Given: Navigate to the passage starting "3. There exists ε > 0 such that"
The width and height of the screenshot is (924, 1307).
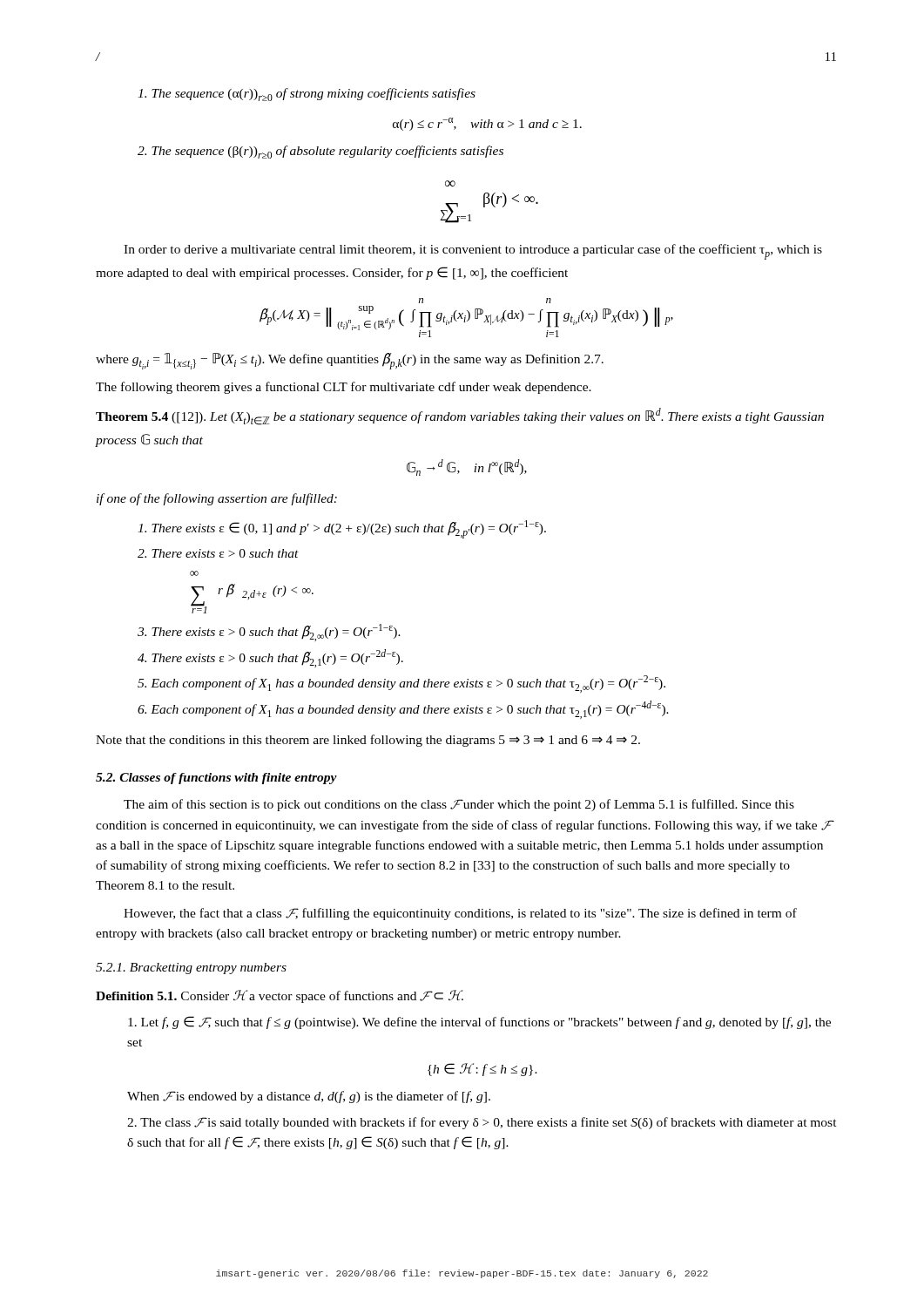Looking at the screenshot, I should tap(269, 632).
